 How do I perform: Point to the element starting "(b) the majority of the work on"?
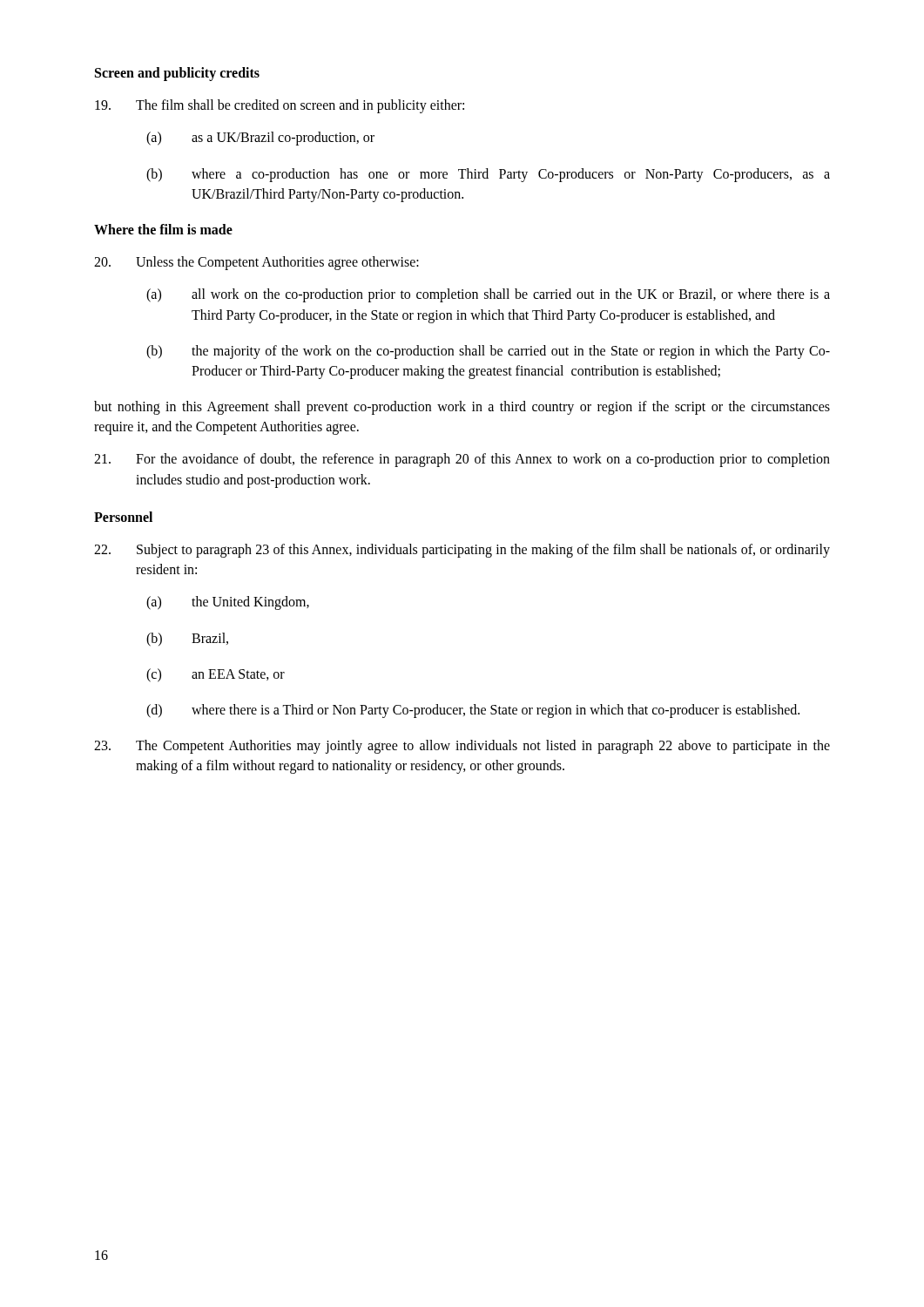pos(488,361)
